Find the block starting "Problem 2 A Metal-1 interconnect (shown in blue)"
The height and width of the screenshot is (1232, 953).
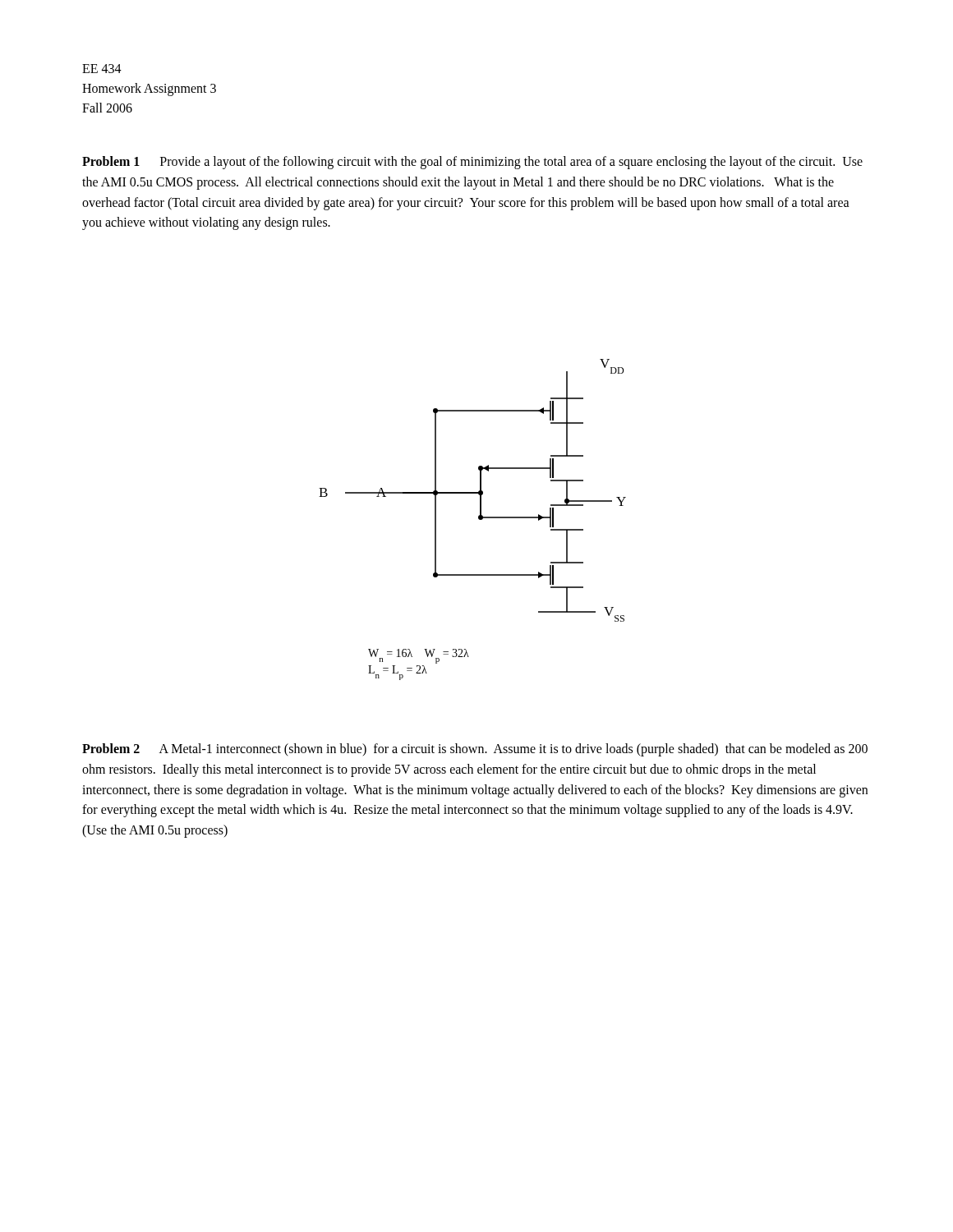click(475, 789)
